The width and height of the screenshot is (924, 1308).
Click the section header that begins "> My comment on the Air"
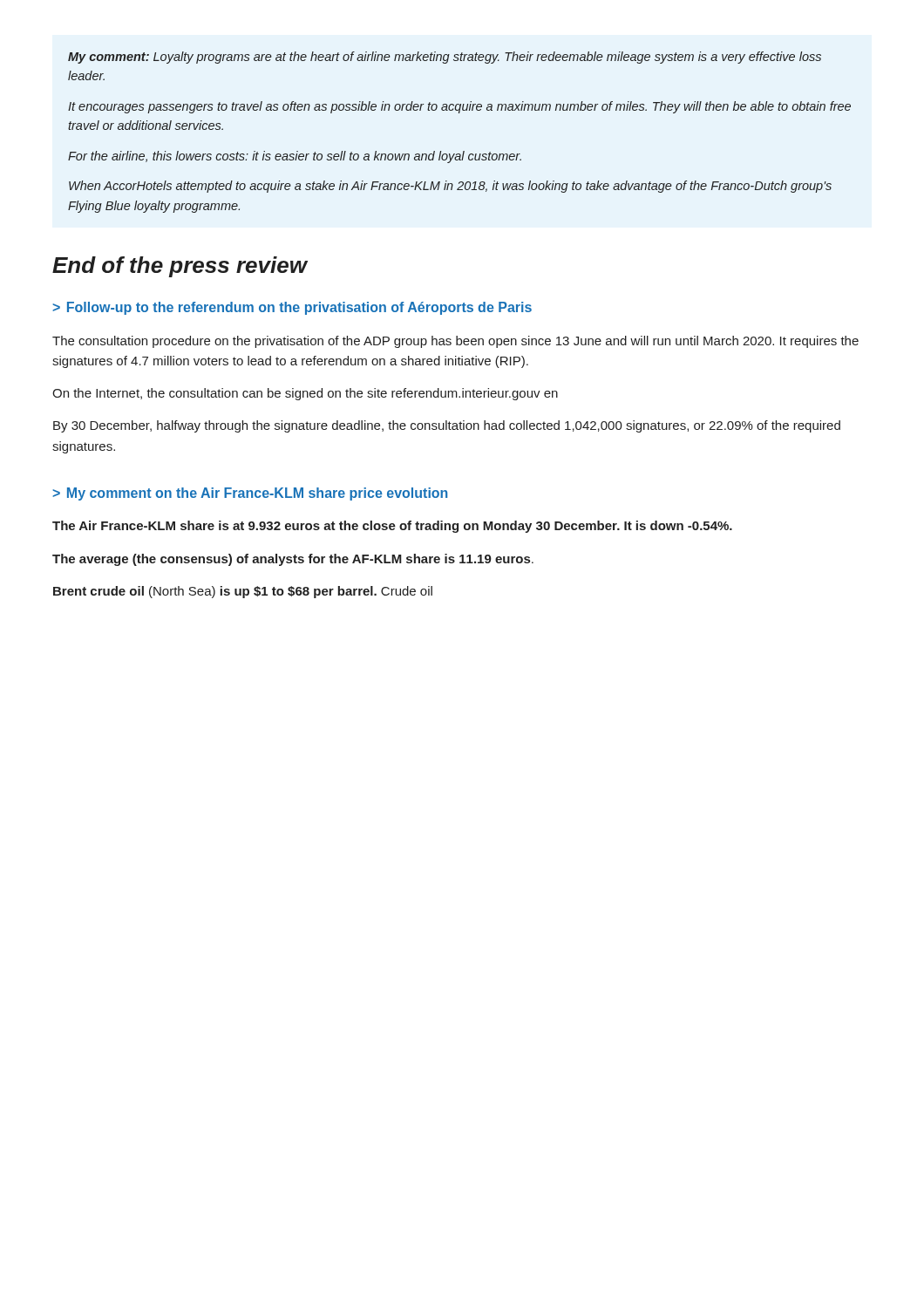250,493
